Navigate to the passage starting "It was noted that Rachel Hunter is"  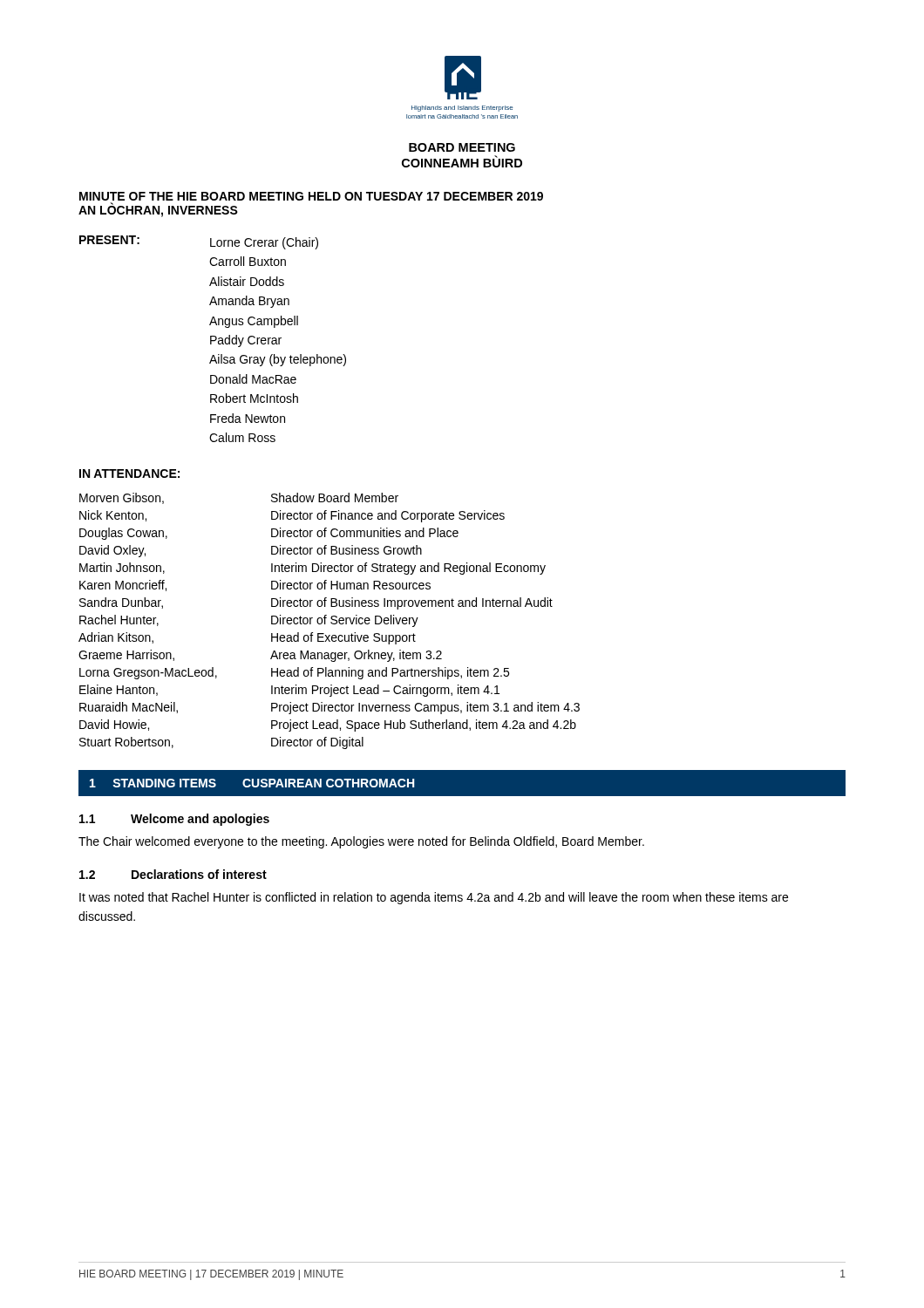[434, 907]
